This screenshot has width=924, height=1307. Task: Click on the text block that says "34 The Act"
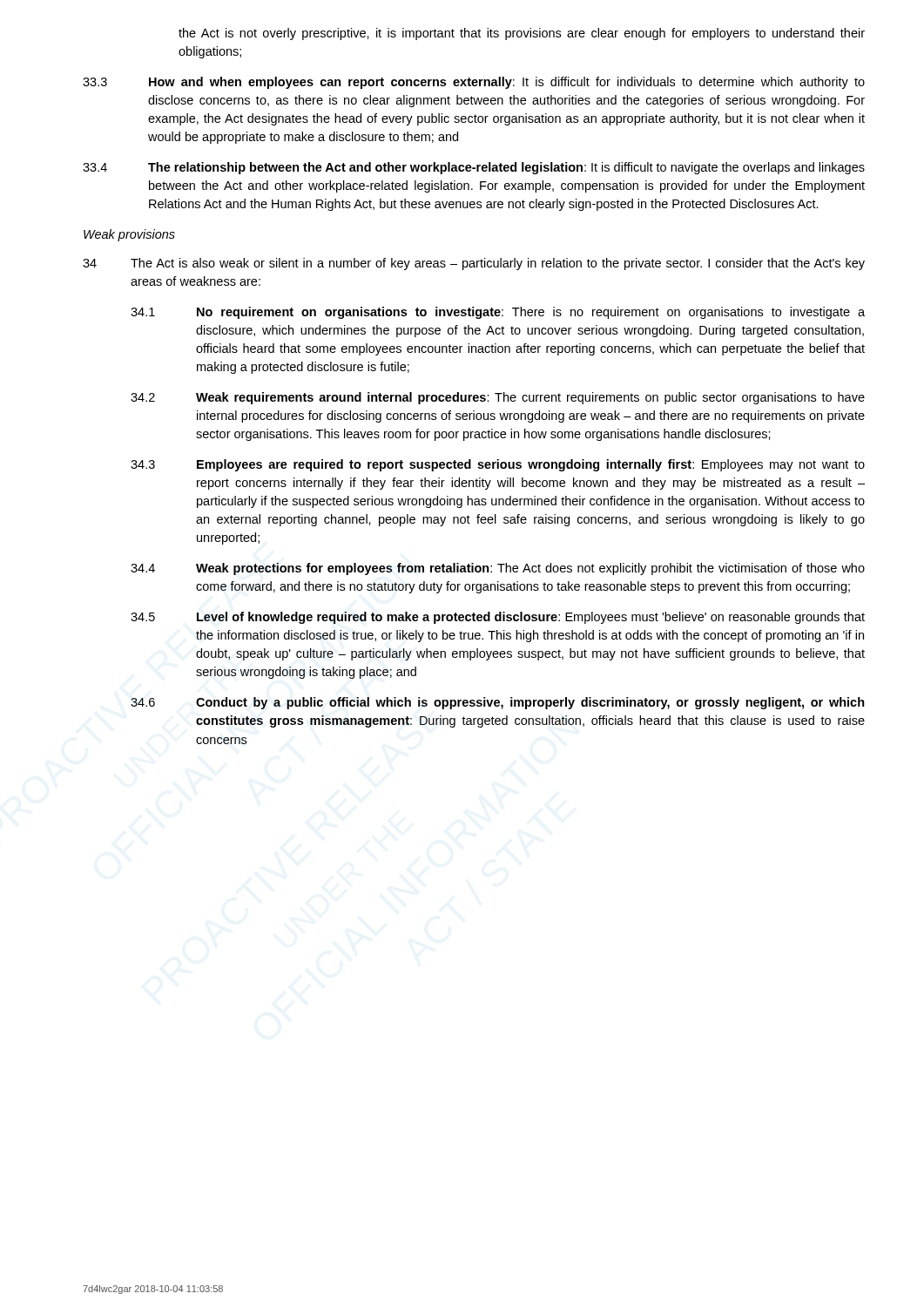pyautogui.click(x=474, y=273)
